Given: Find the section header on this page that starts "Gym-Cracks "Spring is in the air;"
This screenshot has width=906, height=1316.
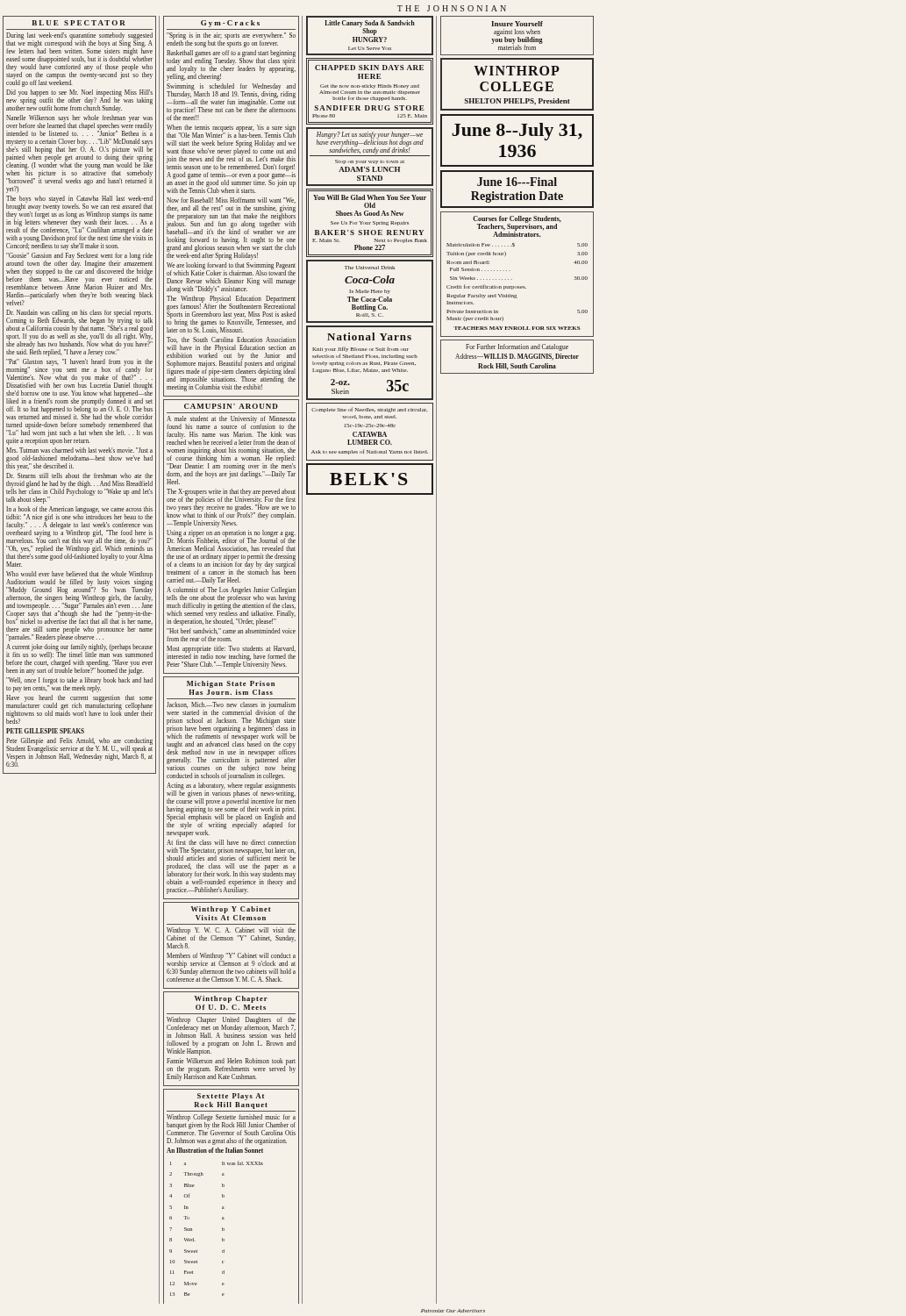Looking at the screenshot, I should point(231,205).
